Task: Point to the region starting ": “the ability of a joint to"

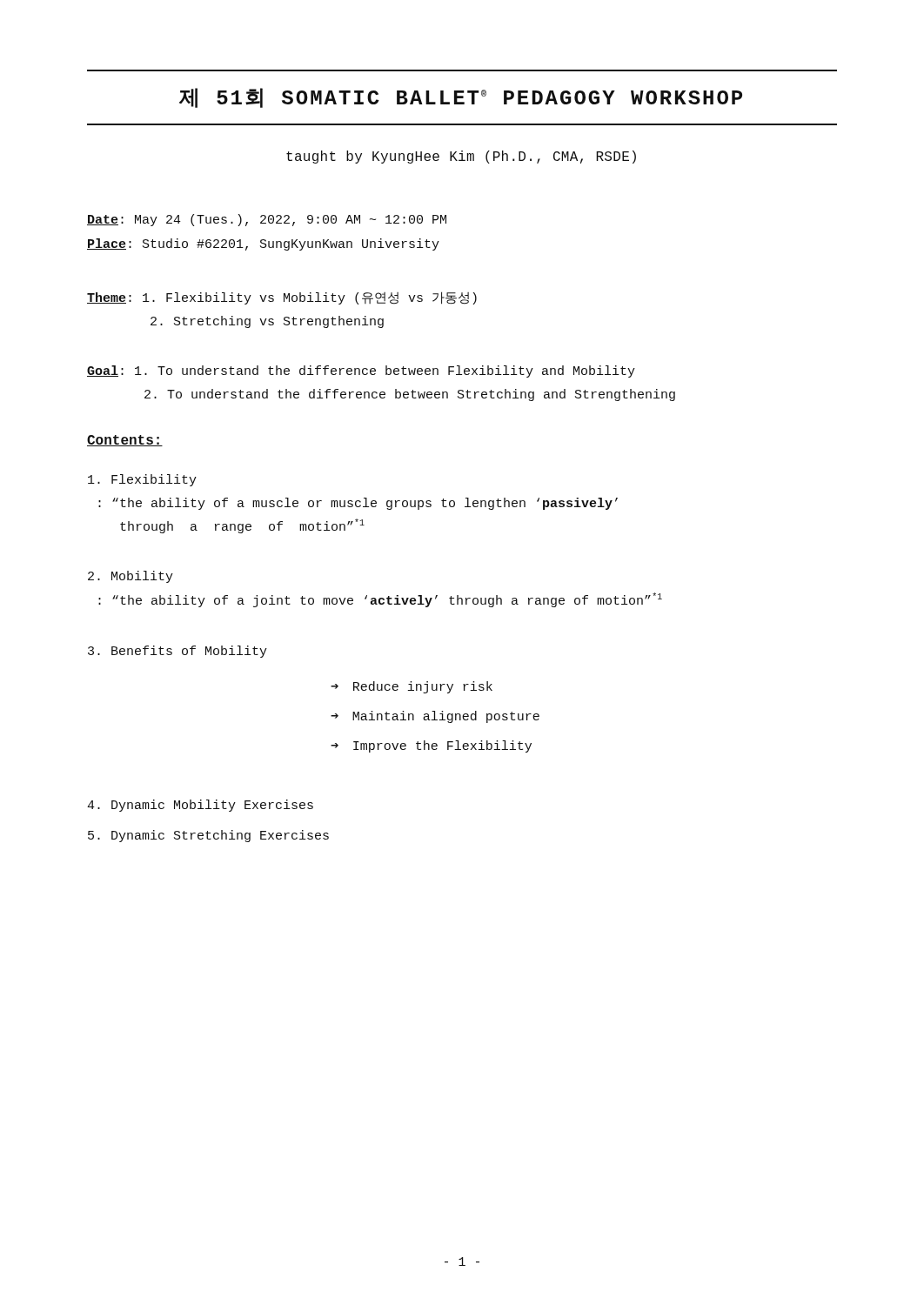Action: [x=379, y=601]
